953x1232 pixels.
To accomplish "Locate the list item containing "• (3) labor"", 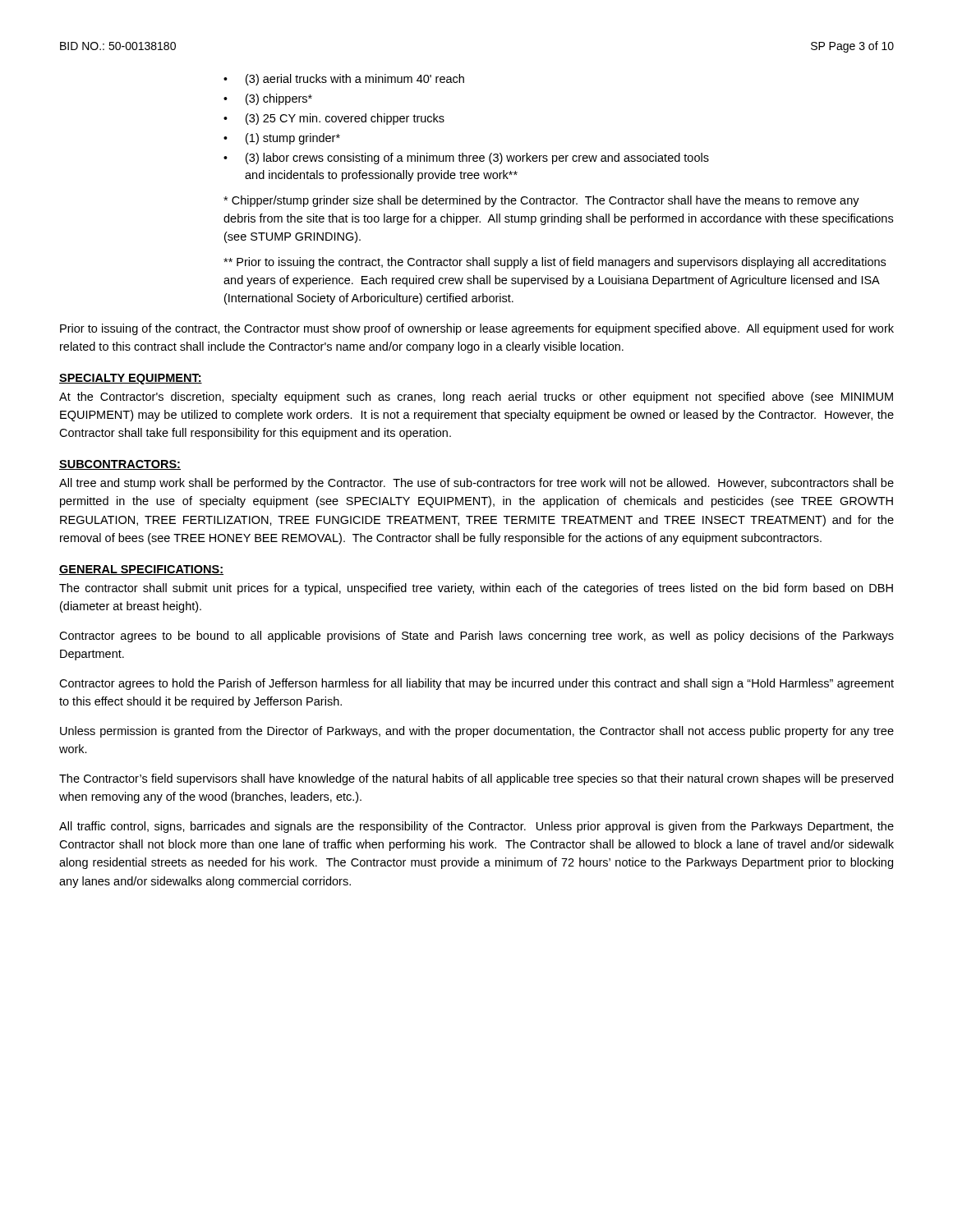I will coord(466,167).
